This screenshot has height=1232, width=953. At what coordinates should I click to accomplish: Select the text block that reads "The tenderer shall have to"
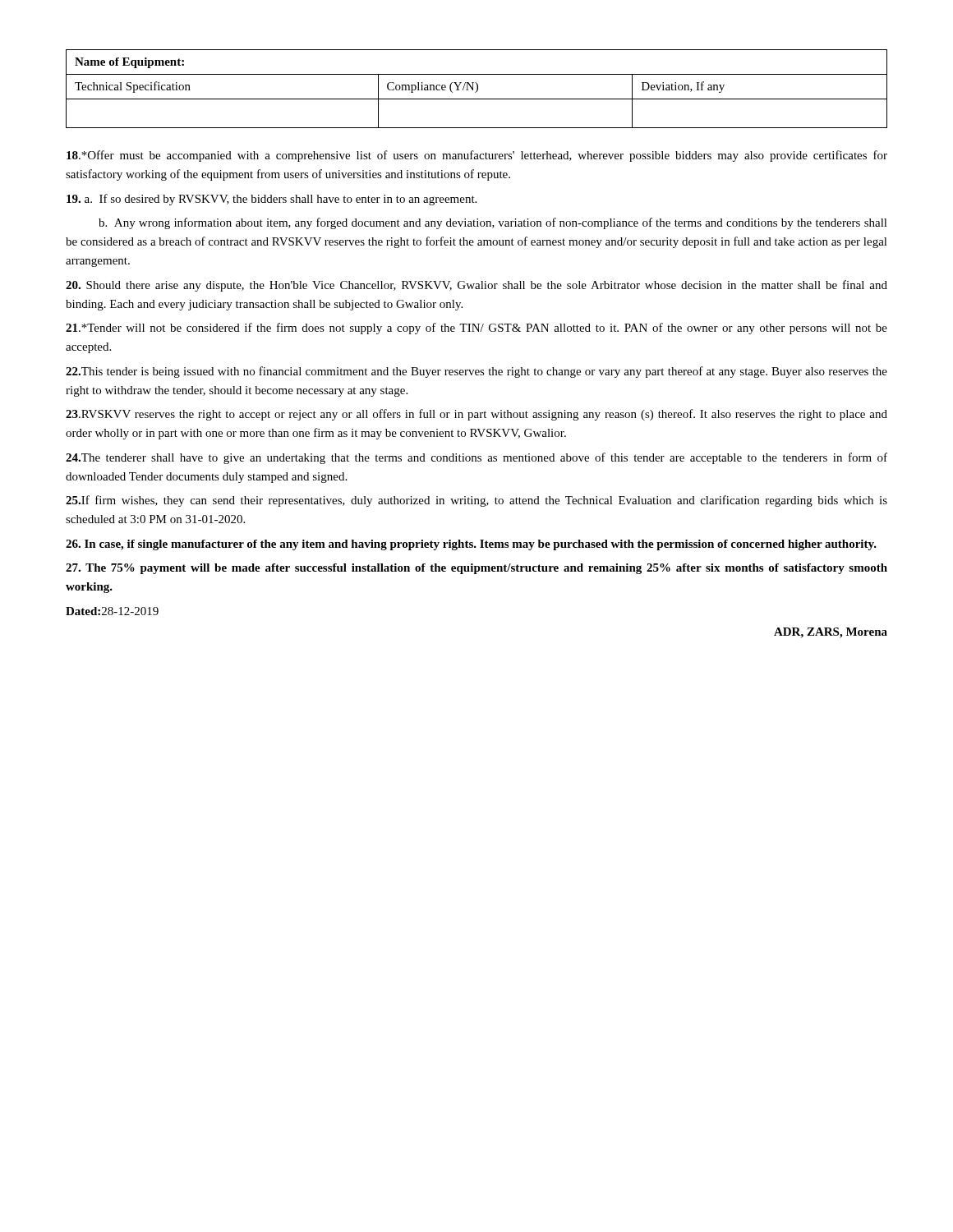pyautogui.click(x=476, y=467)
